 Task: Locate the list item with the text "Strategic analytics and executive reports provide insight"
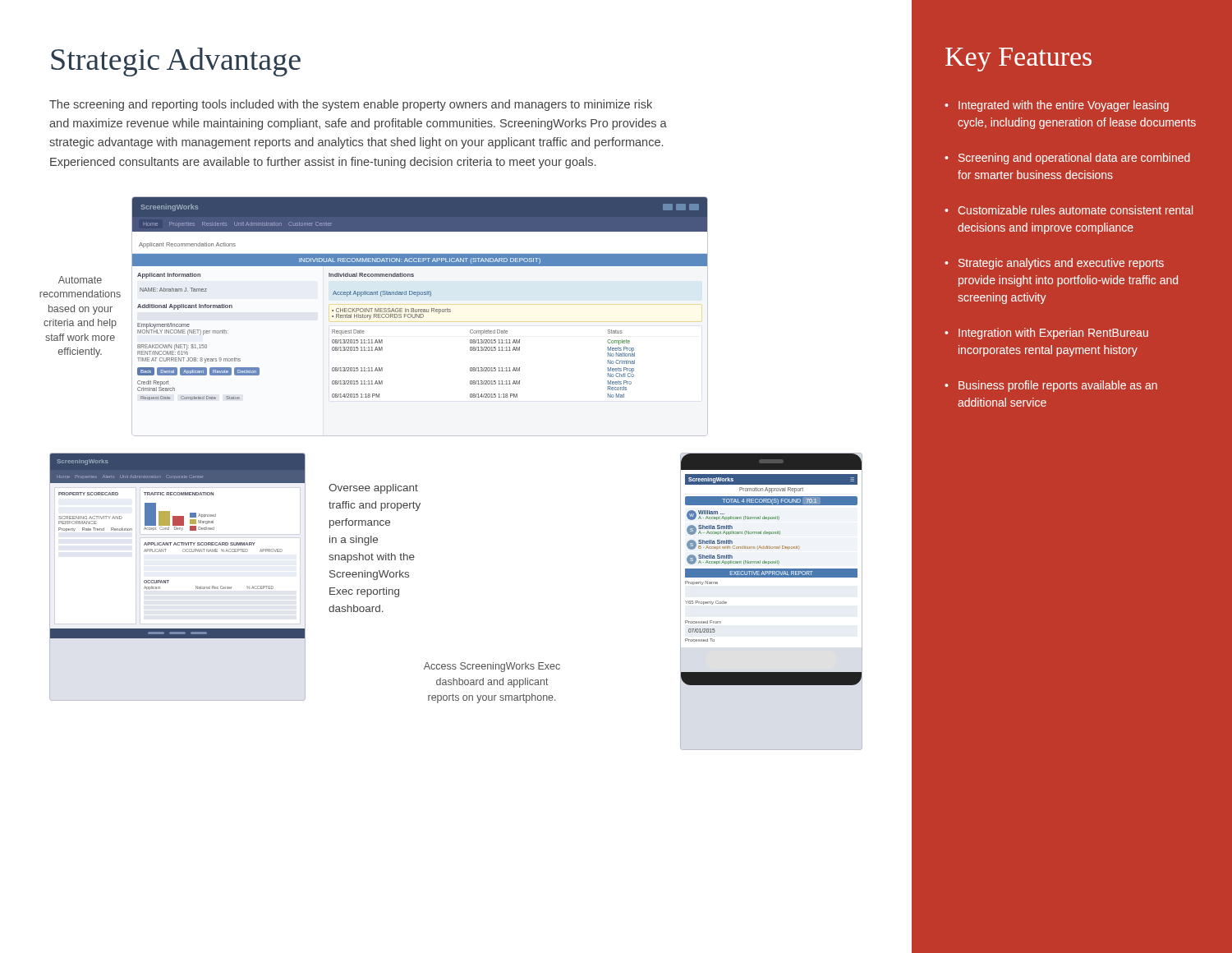[1068, 280]
